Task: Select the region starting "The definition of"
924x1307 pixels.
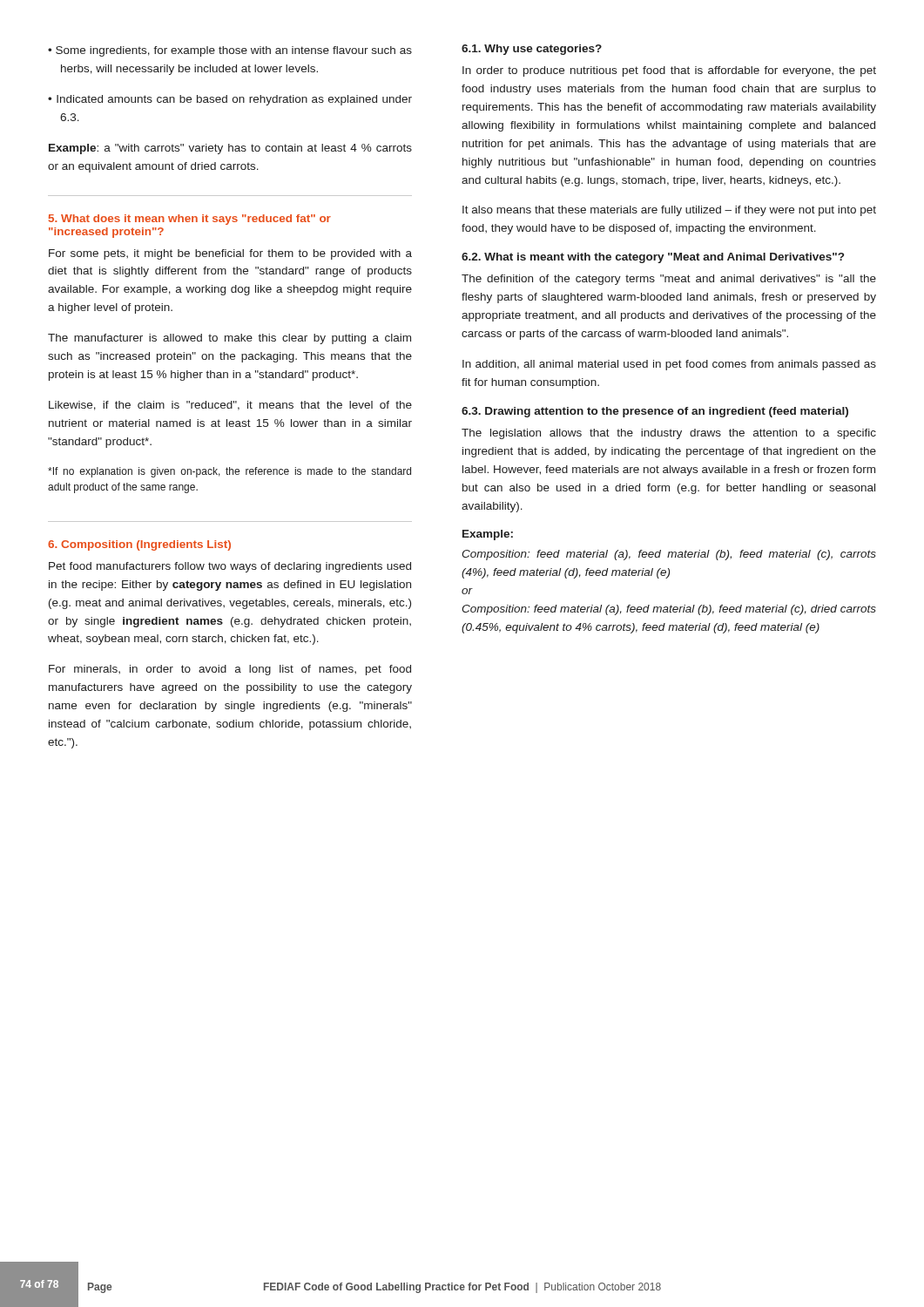Action: [669, 307]
